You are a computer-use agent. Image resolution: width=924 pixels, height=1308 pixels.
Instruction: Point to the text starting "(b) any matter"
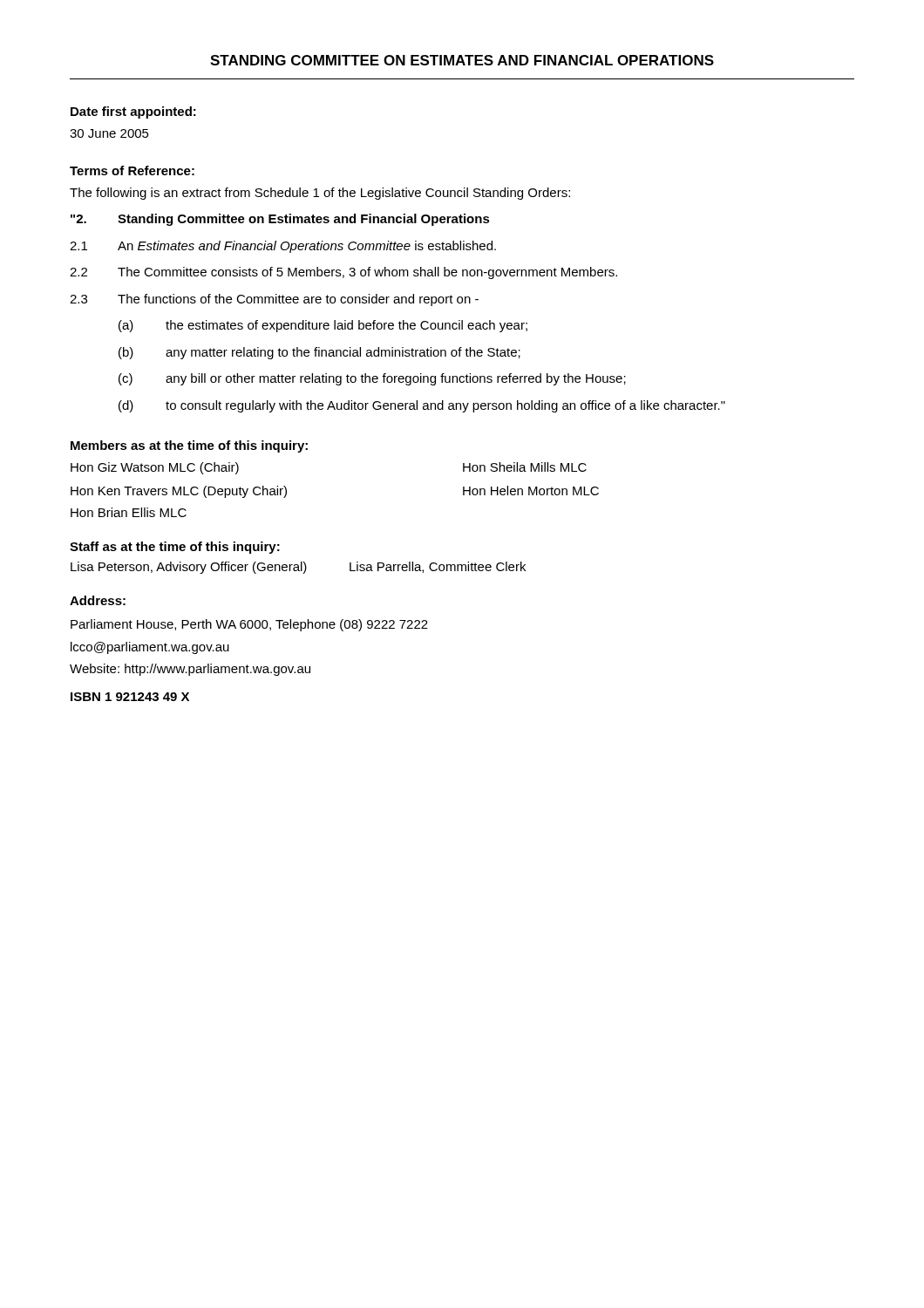coord(486,352)
